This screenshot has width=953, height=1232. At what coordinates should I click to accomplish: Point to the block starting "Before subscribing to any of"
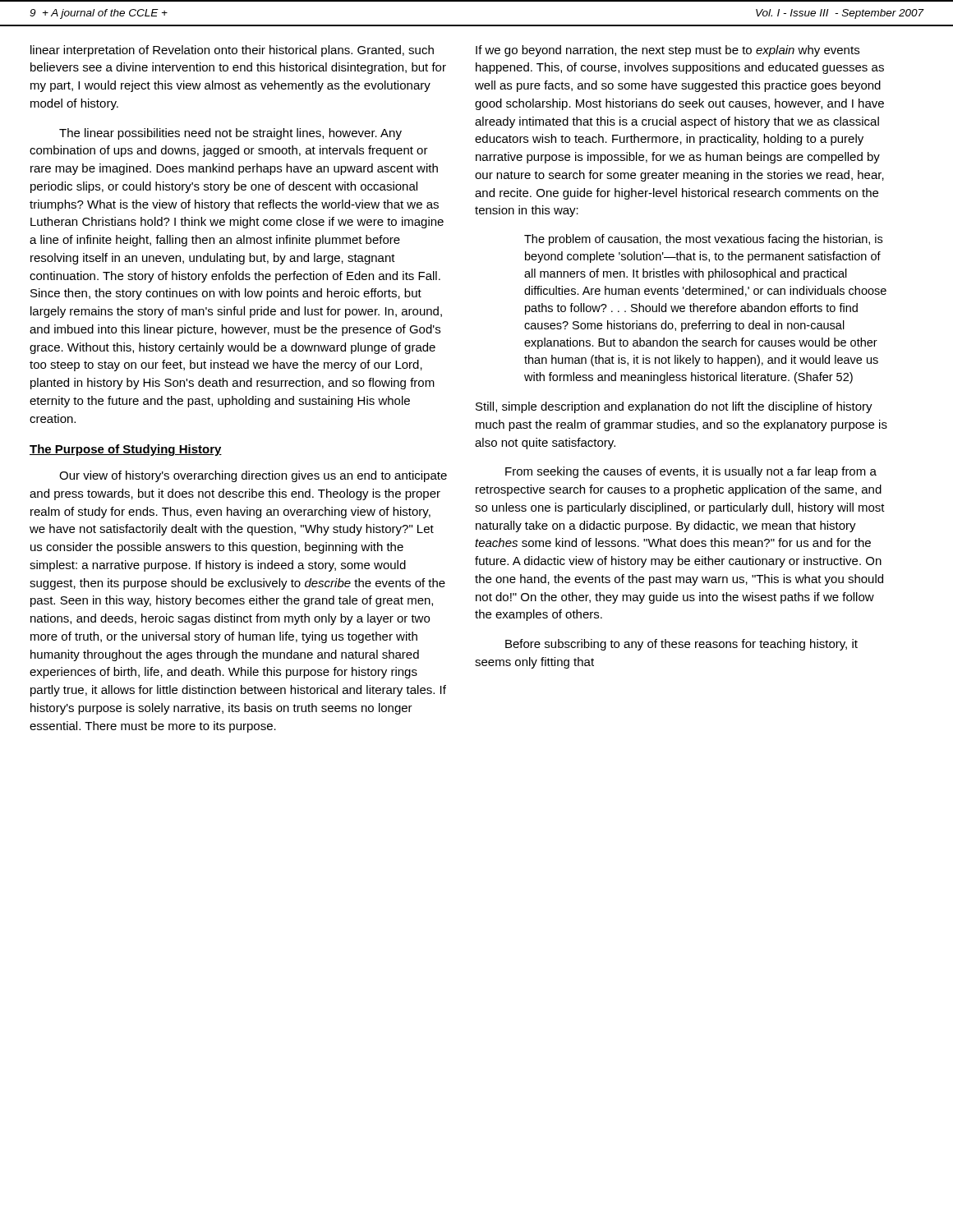point(684,653)
